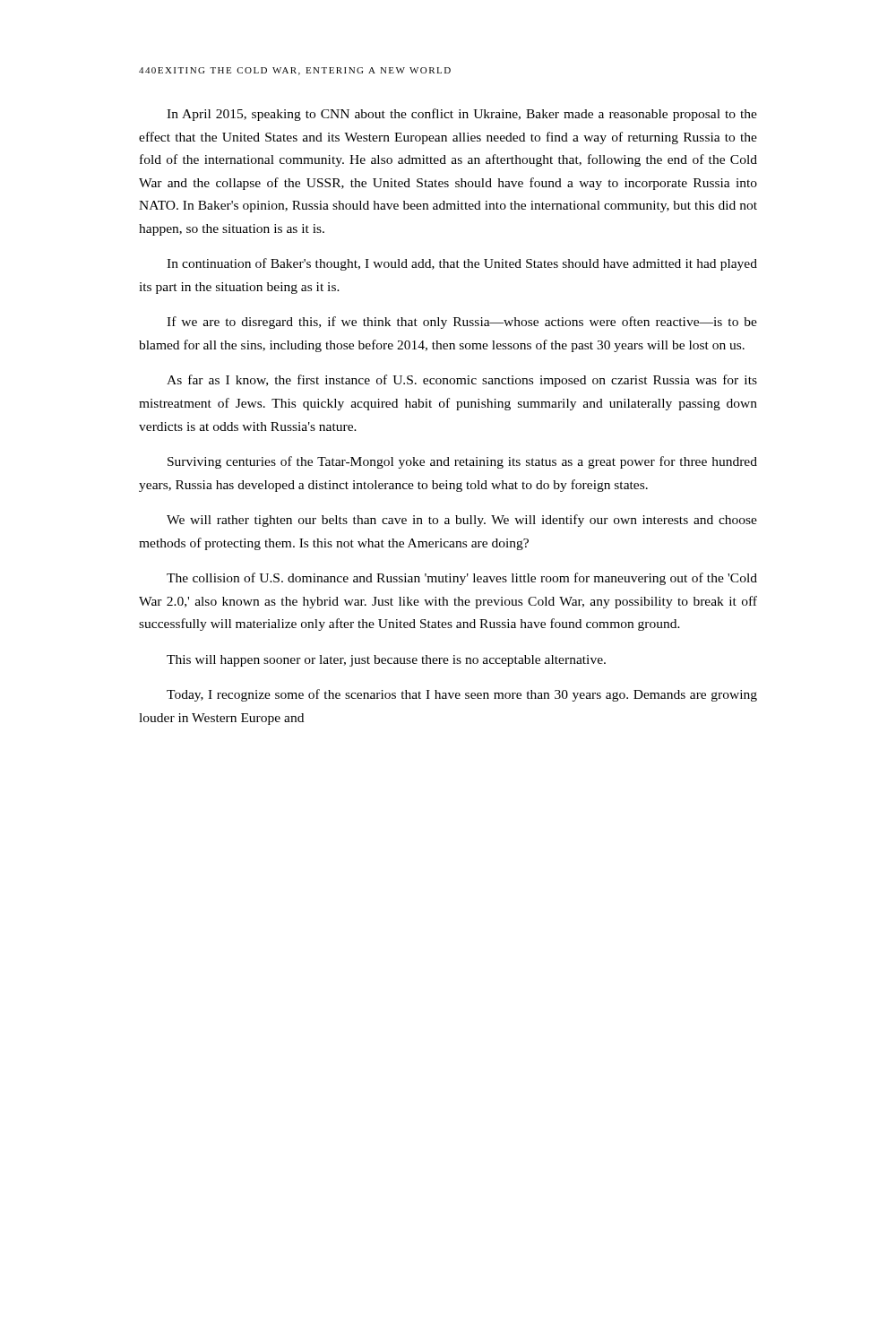Point to the text starting "Surviving centuries of the Tatar-Mongol yoke and"

(448, 473)
